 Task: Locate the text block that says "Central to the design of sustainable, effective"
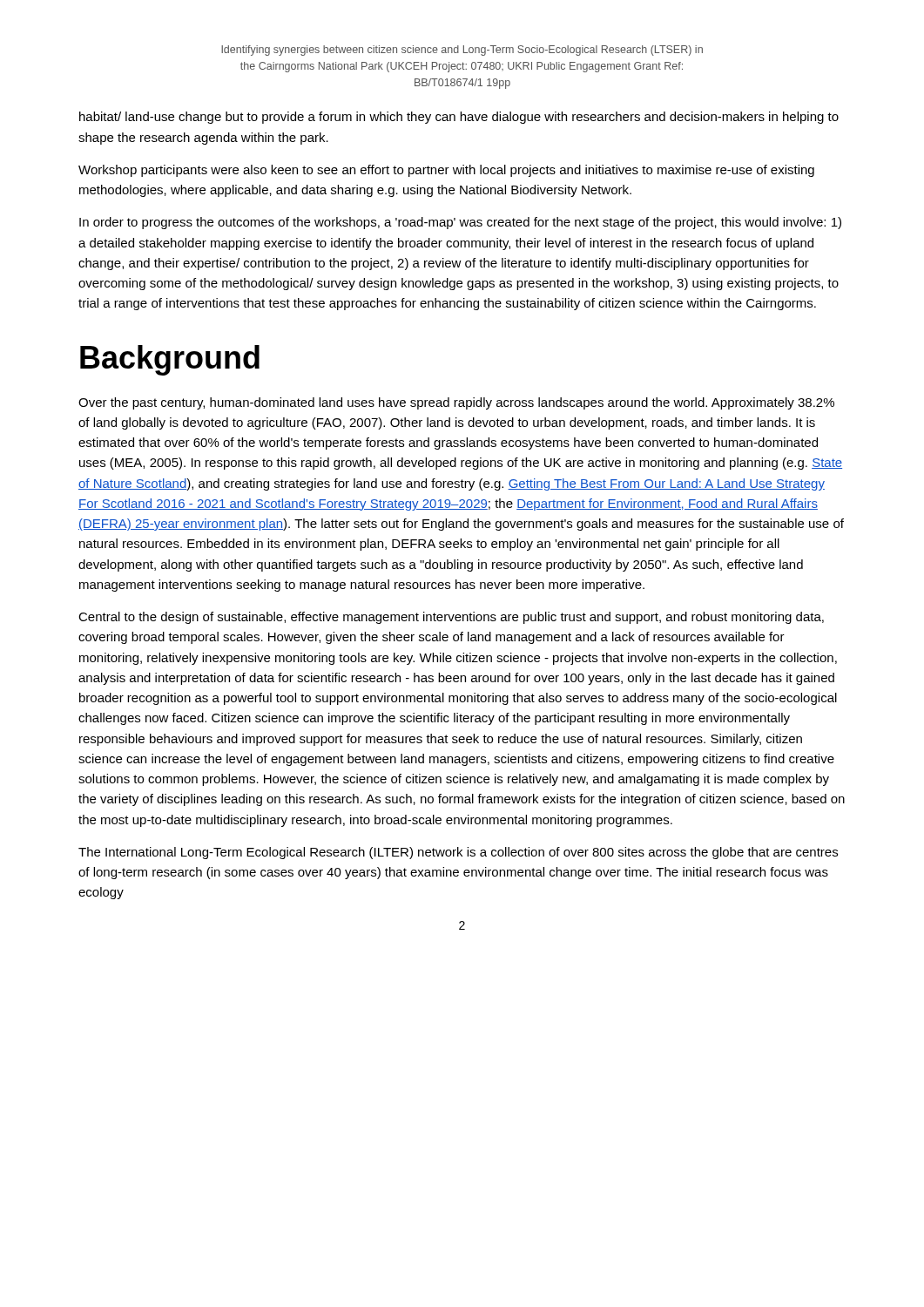[462, 718]
